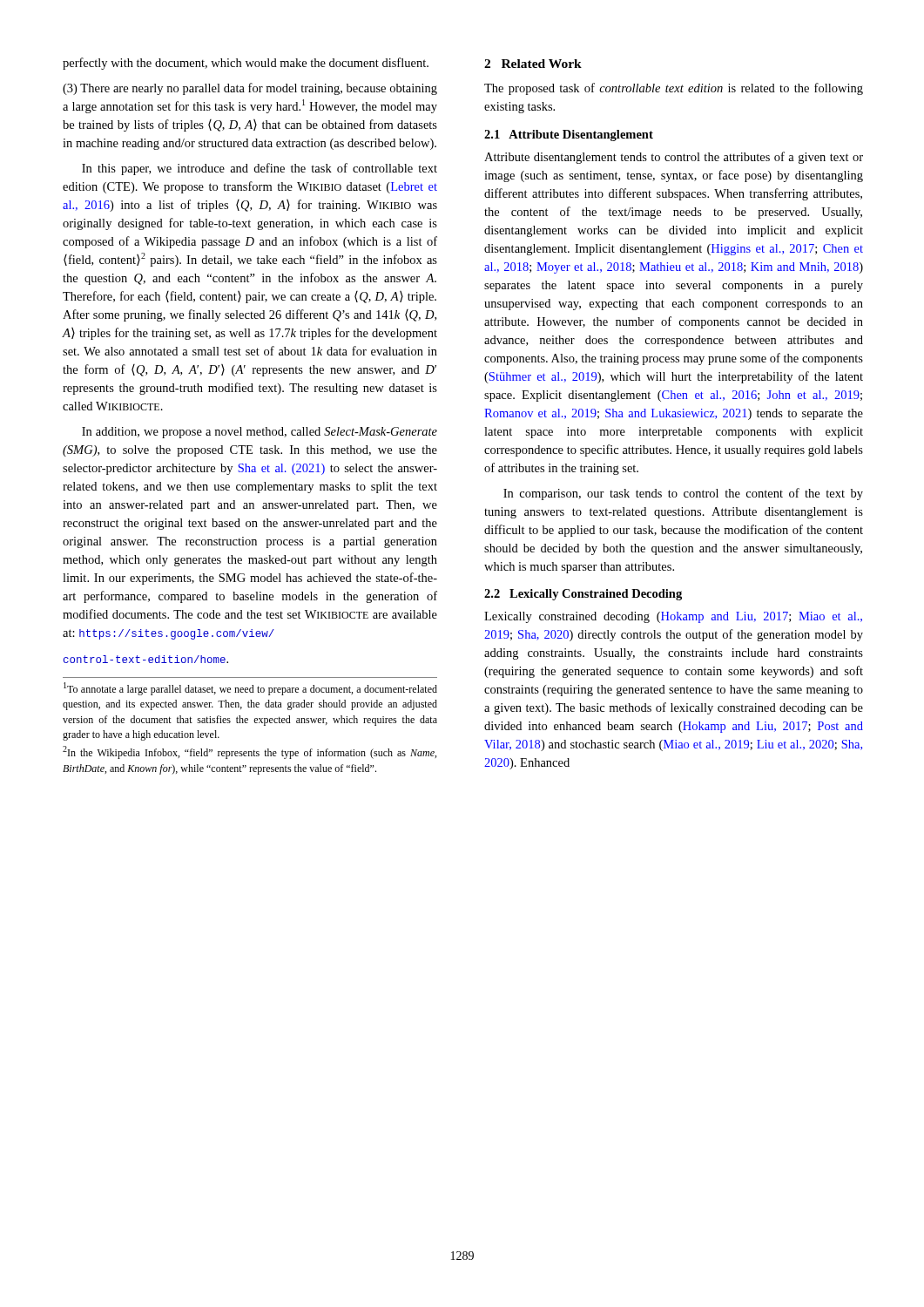The image size is (924, 1307).
Task: Point to the block beginning "The proposed task of controllable text"
Action: click(674, 98)
